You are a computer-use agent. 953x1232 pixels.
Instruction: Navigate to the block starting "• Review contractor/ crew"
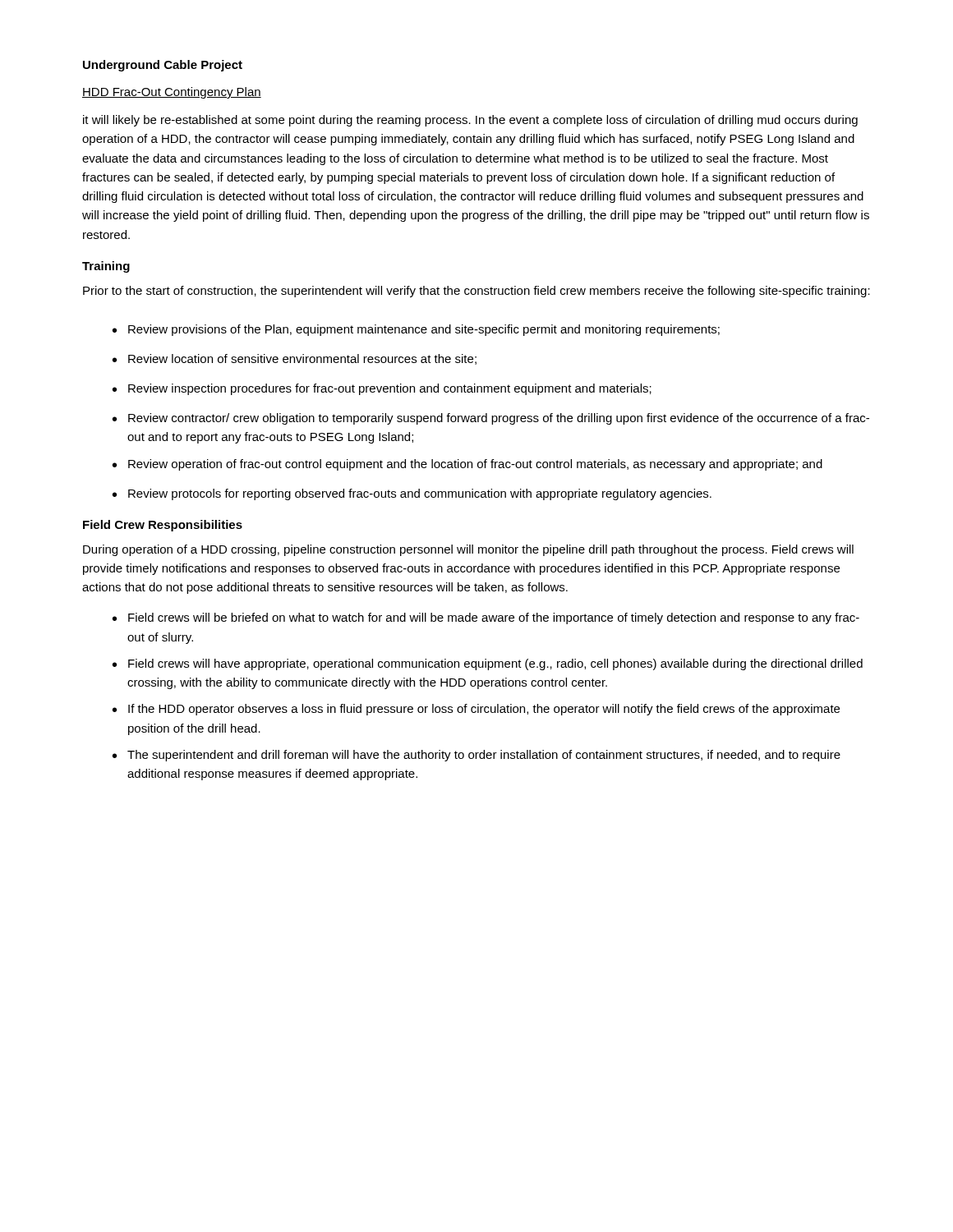[x=476, y=427]
